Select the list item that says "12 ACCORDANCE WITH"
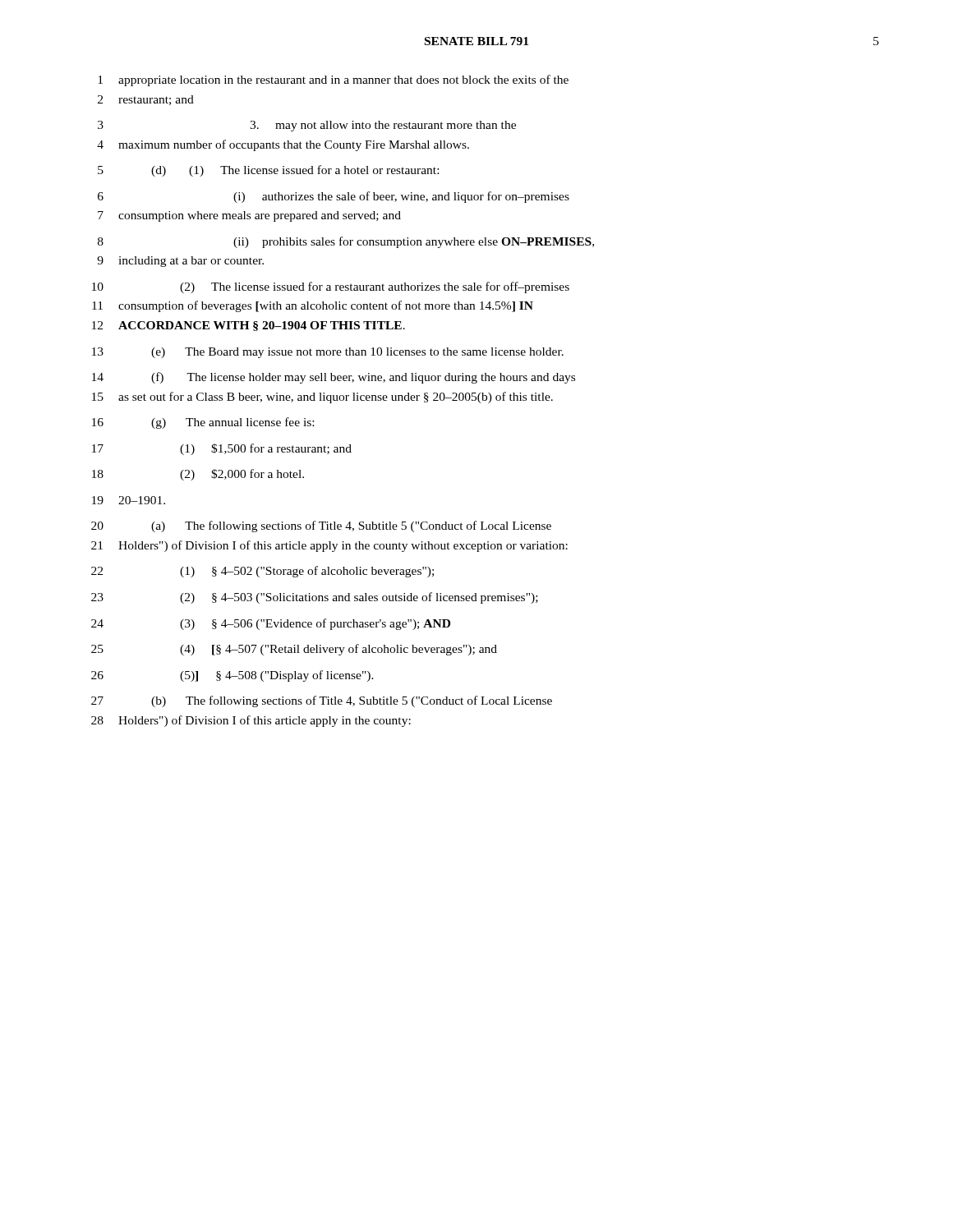 tap(249, 326)
